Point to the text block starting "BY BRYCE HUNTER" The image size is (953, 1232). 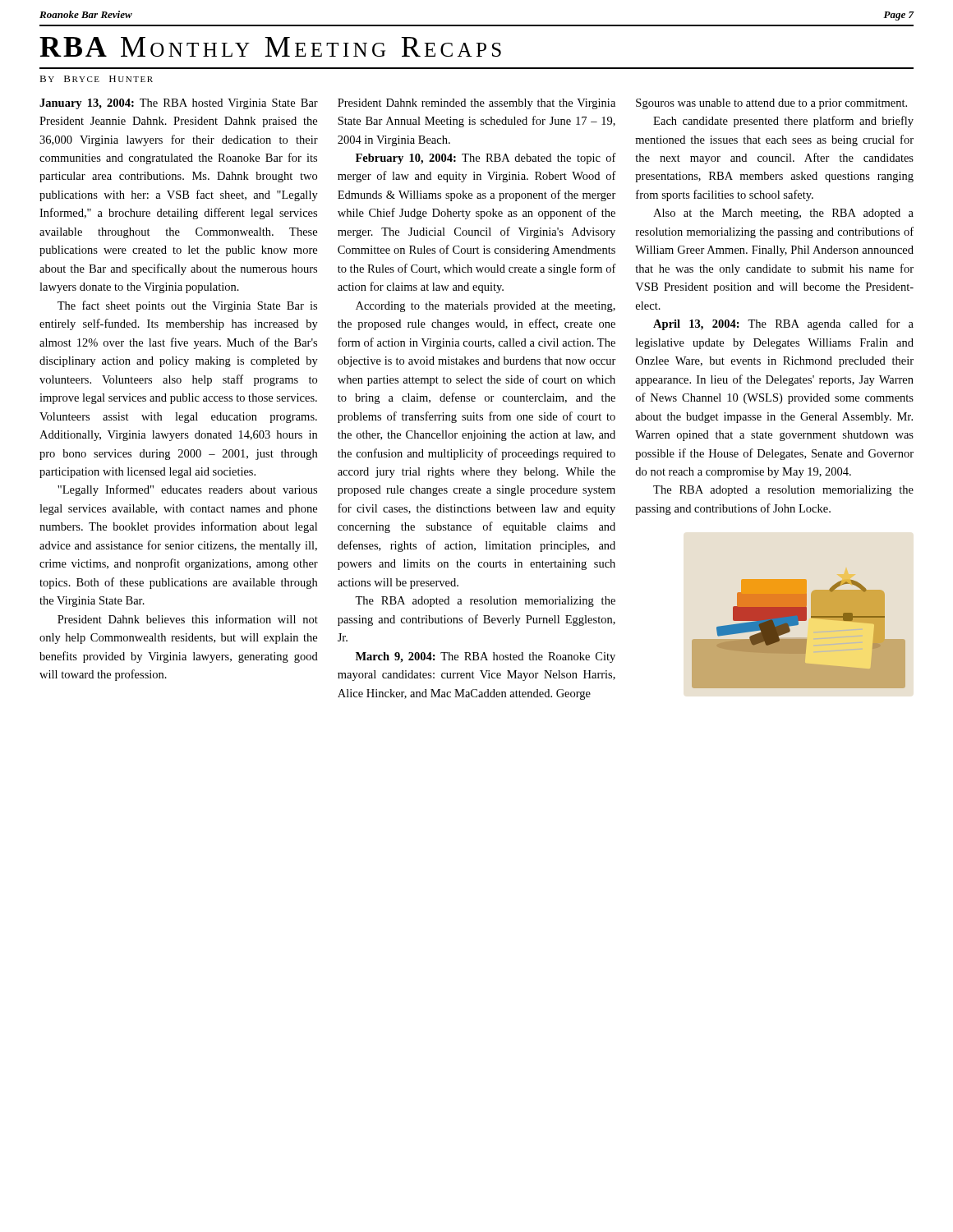(x=97, y=78)
